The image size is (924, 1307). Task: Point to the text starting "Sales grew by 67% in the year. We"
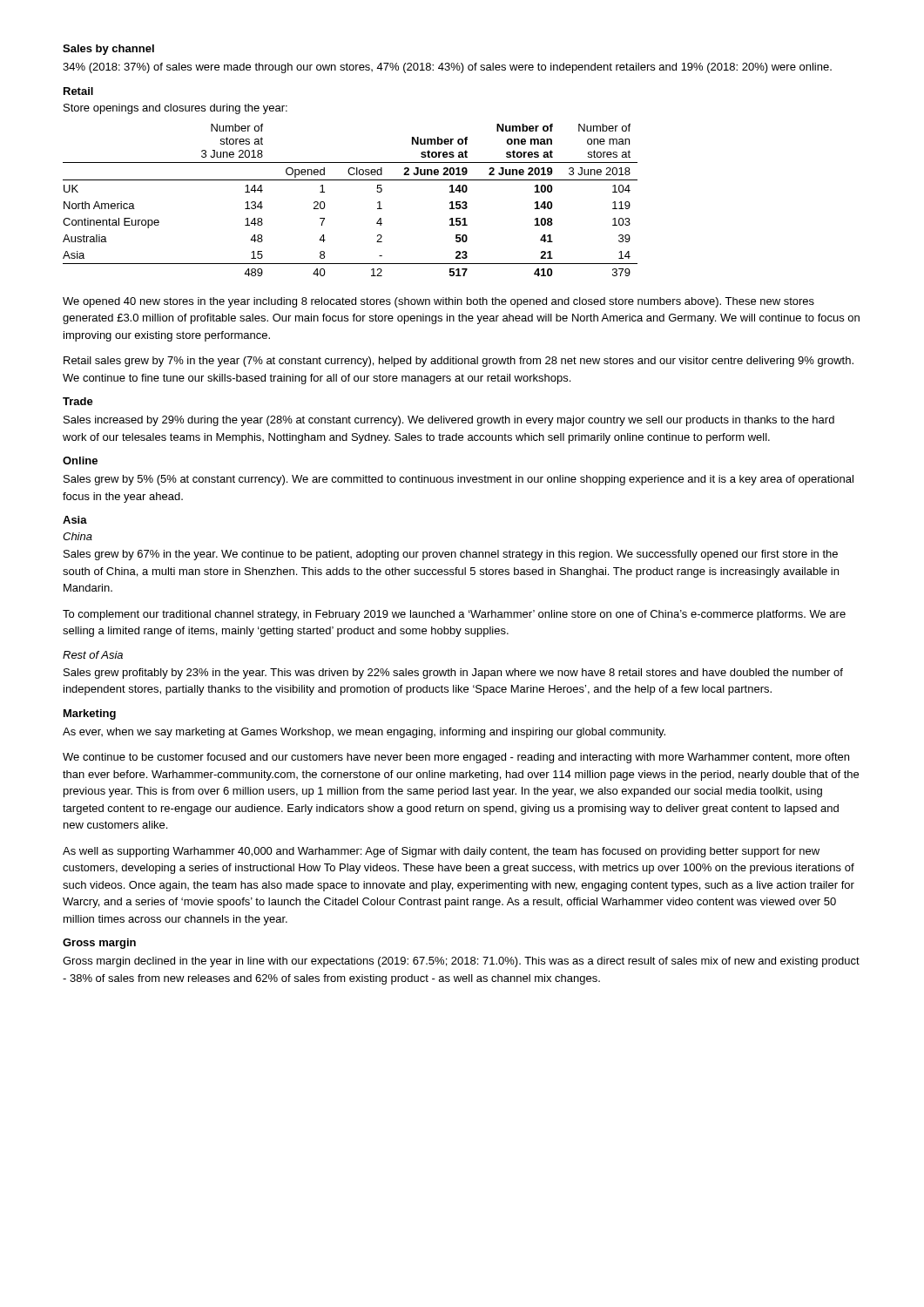(x=451, y=571)
